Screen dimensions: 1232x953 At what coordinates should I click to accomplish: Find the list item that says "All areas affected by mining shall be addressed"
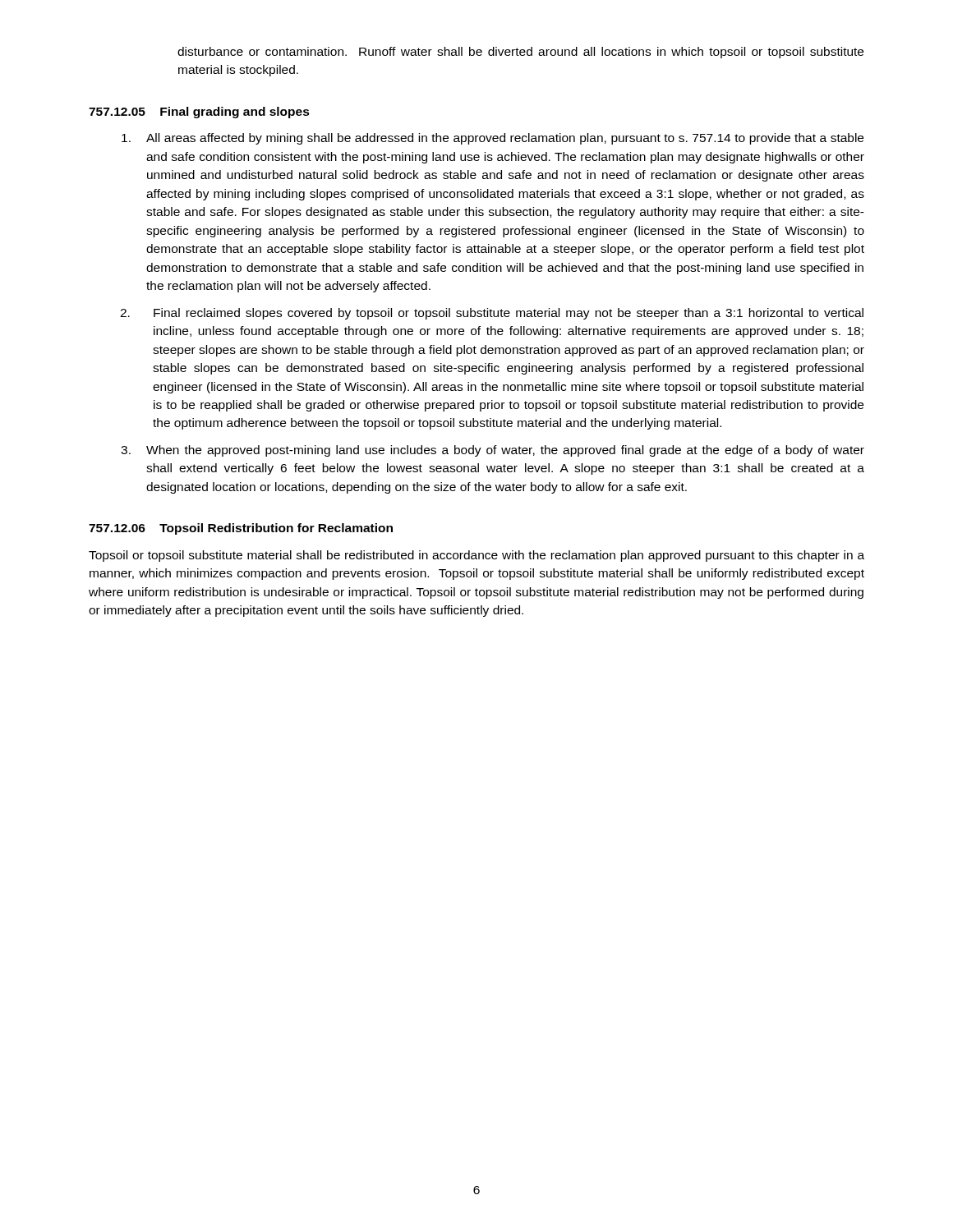click(x=476, y=212)
